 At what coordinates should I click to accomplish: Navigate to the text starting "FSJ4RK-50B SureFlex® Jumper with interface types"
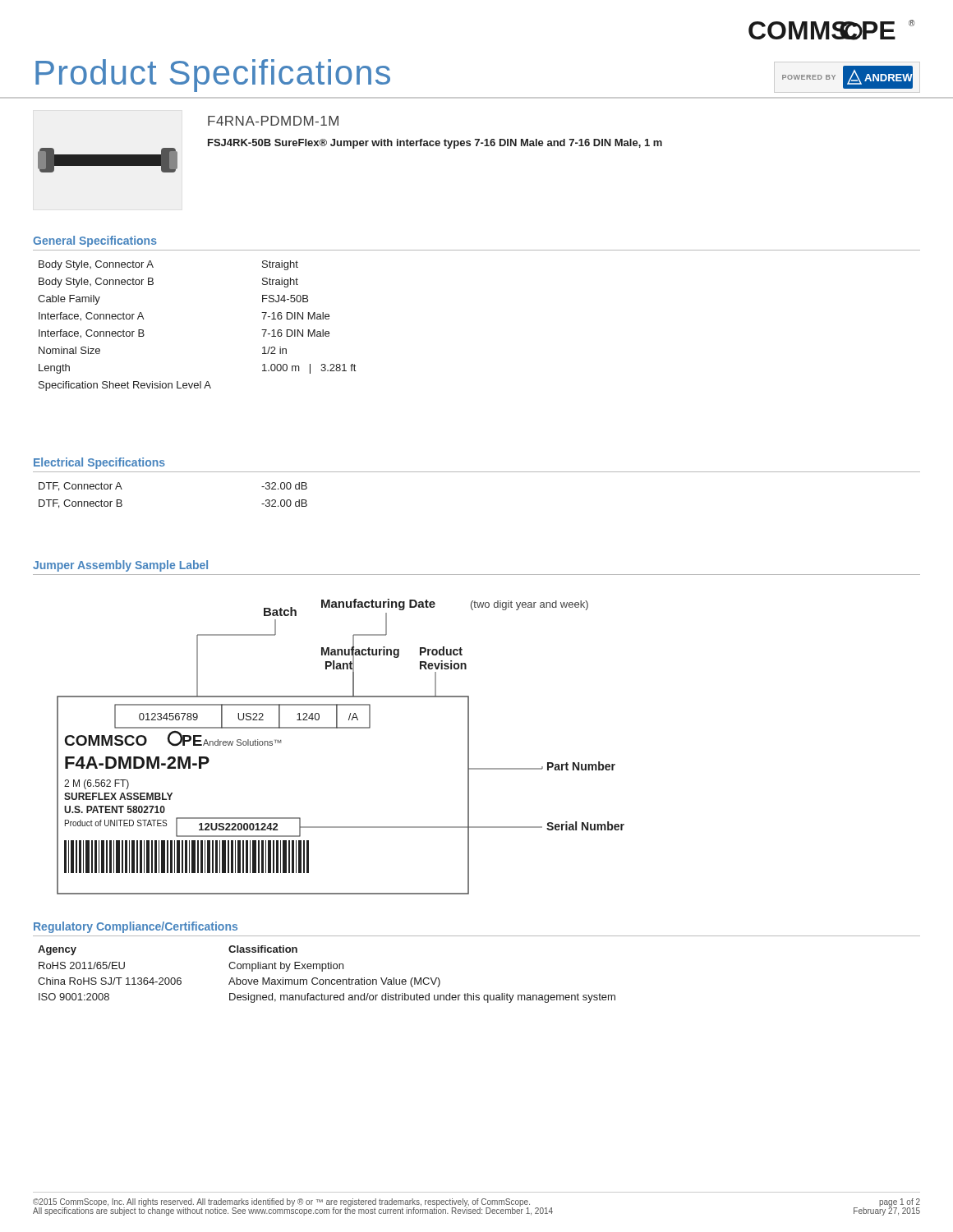(x=435, y=143)
